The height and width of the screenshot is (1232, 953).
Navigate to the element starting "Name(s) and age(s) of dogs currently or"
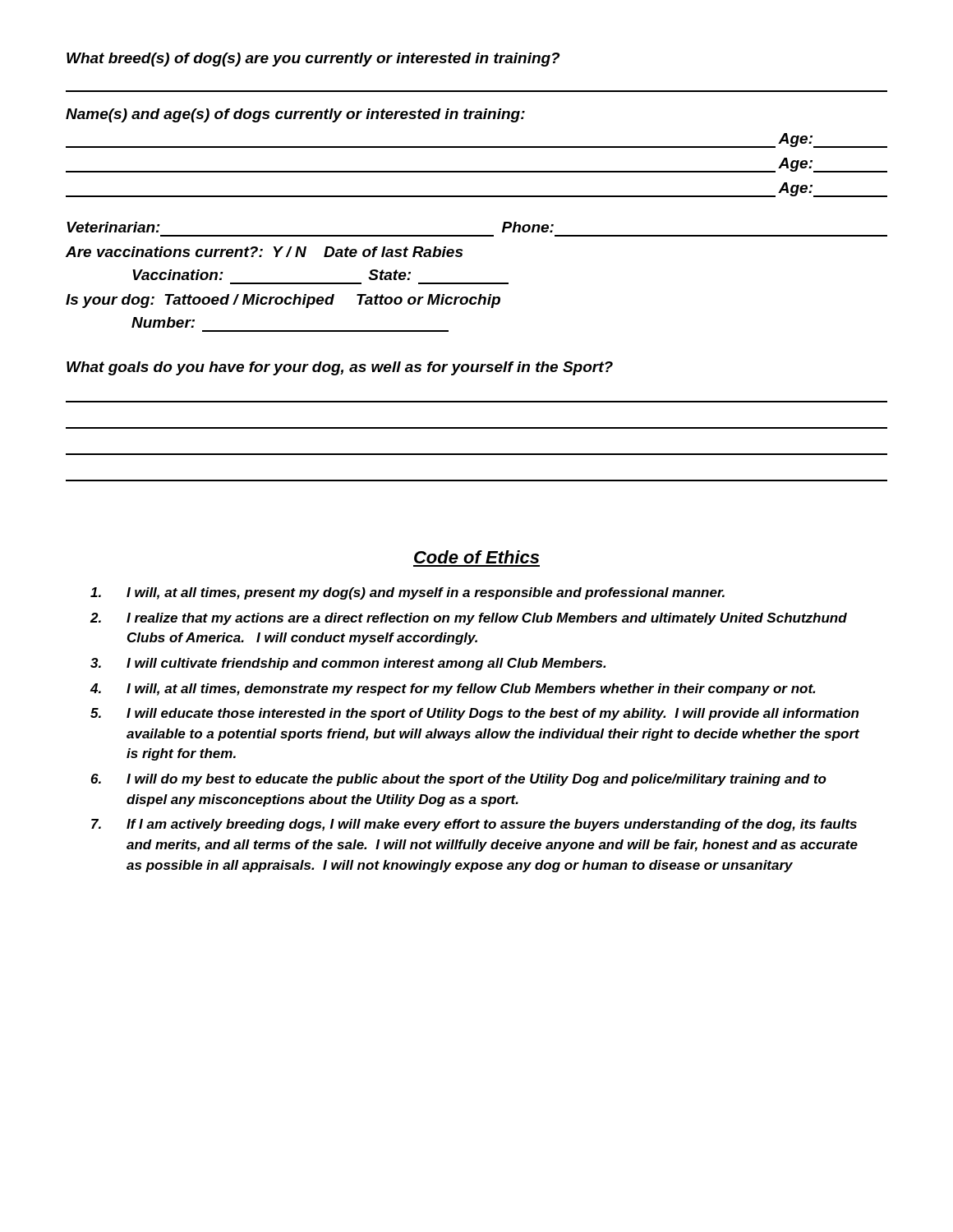pos(476,151)
